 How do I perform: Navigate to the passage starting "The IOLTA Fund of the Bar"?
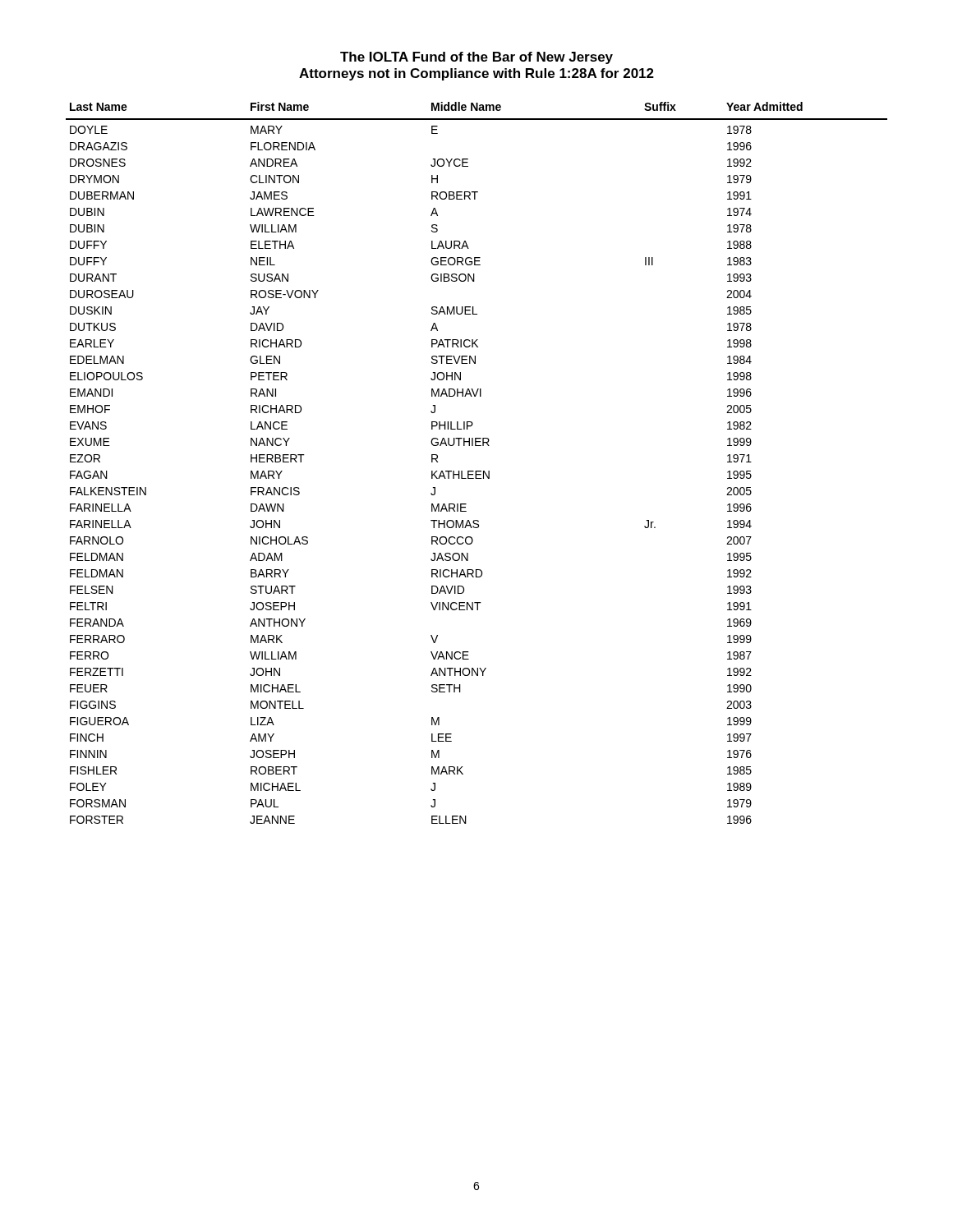click(476, 66)
